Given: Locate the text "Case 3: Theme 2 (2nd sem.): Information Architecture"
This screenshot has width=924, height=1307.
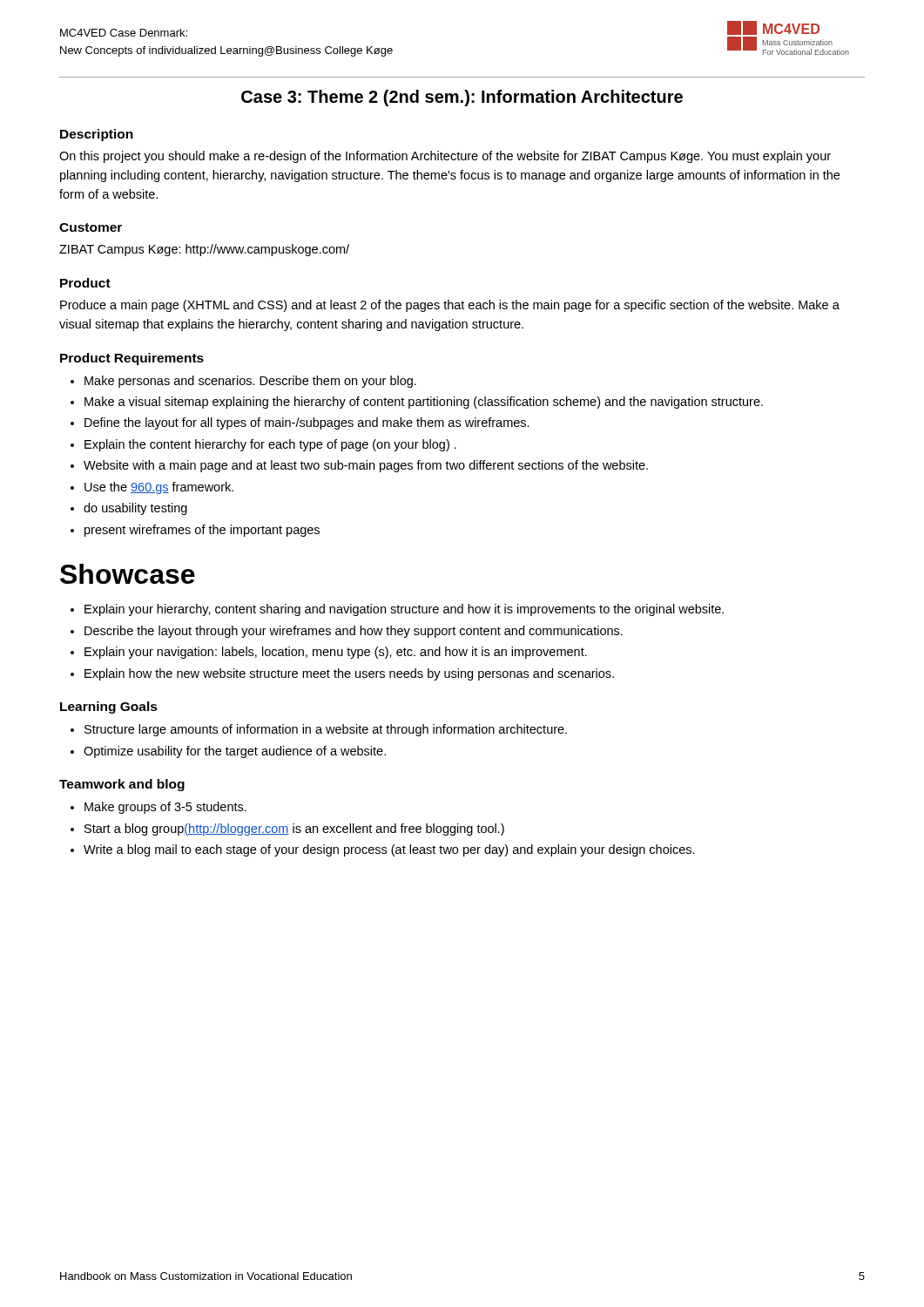Looking at the screenshot, I should coord(462,97).
